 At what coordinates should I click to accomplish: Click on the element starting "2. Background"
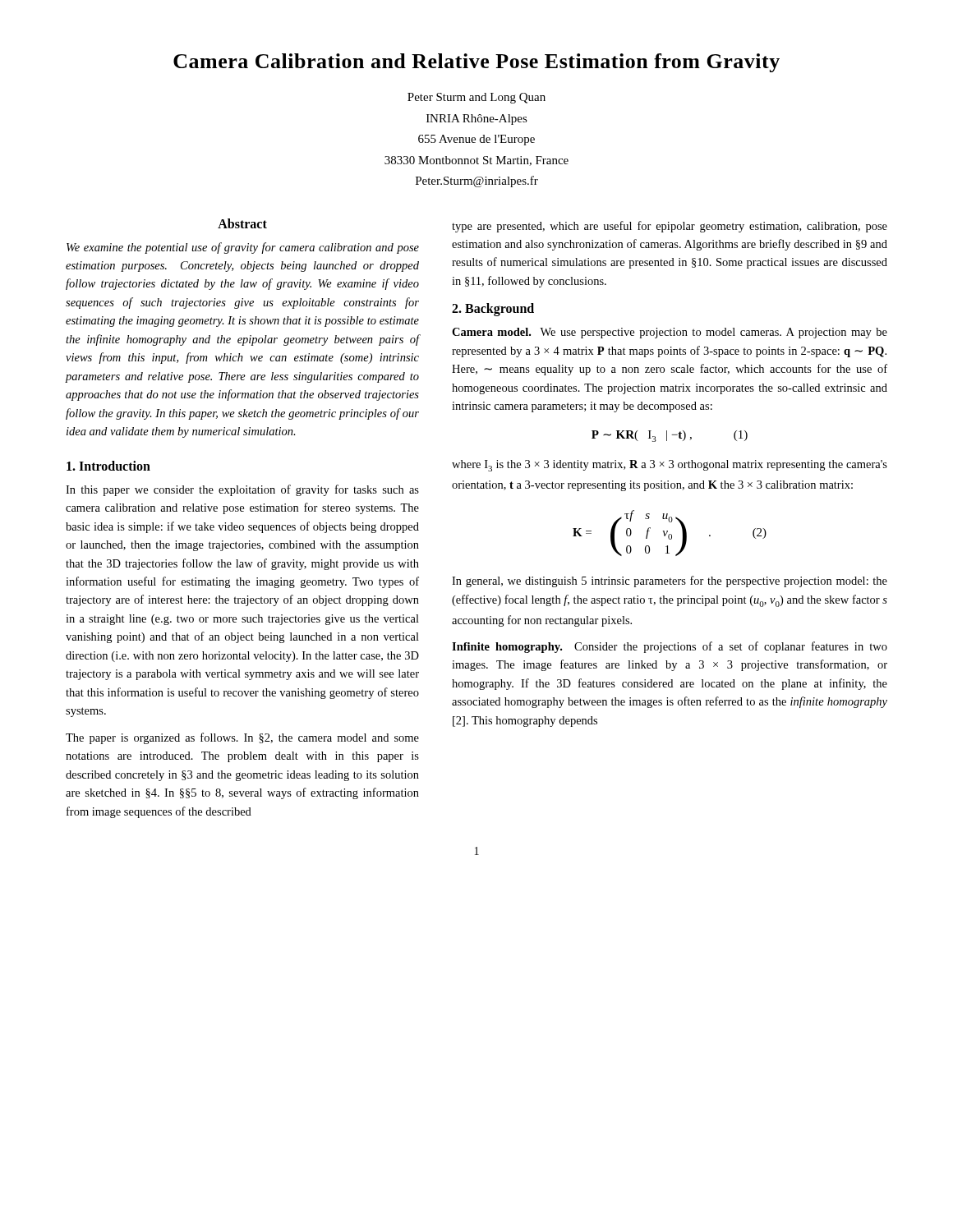pos(493,309)
